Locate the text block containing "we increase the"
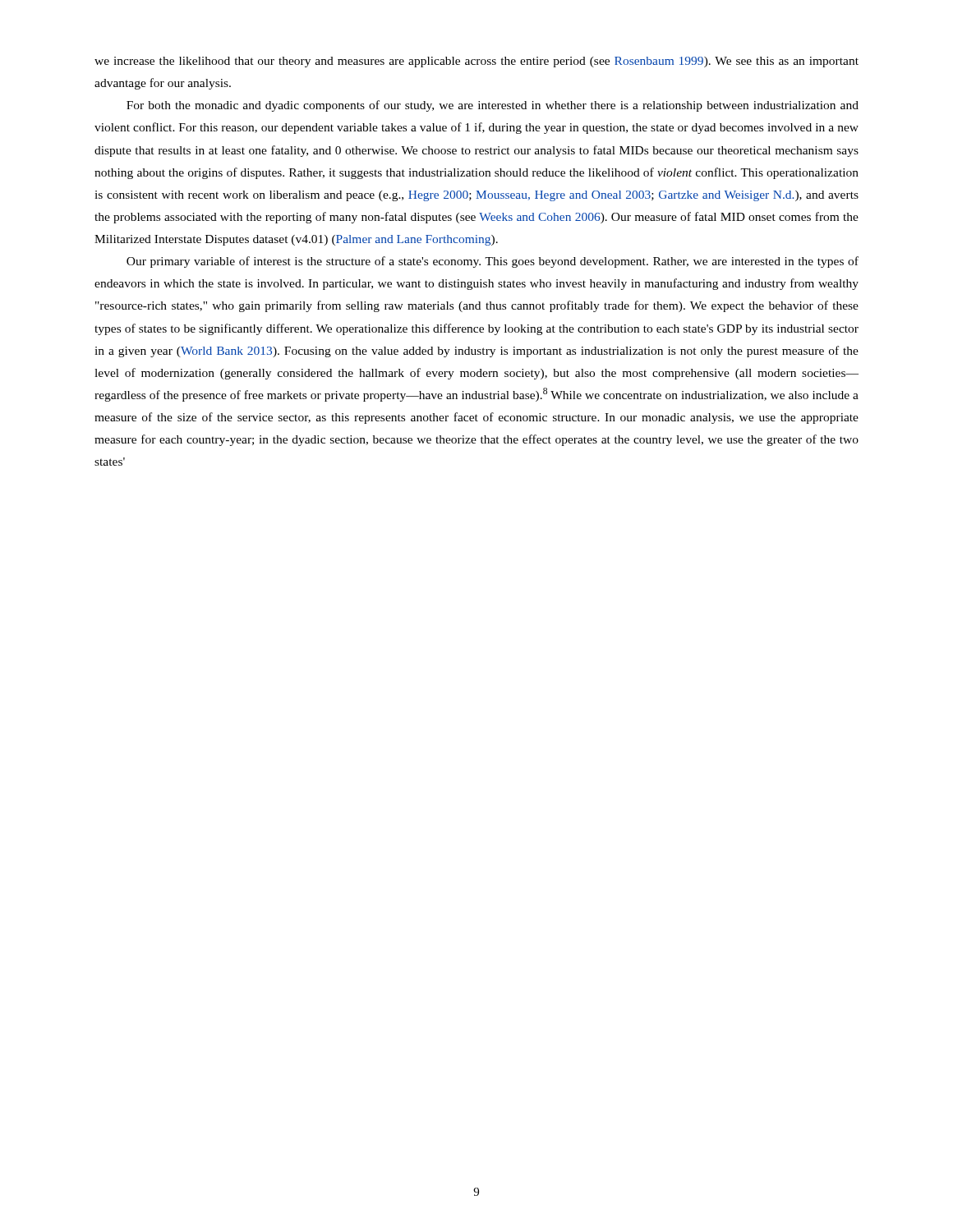 click(476, 72)
